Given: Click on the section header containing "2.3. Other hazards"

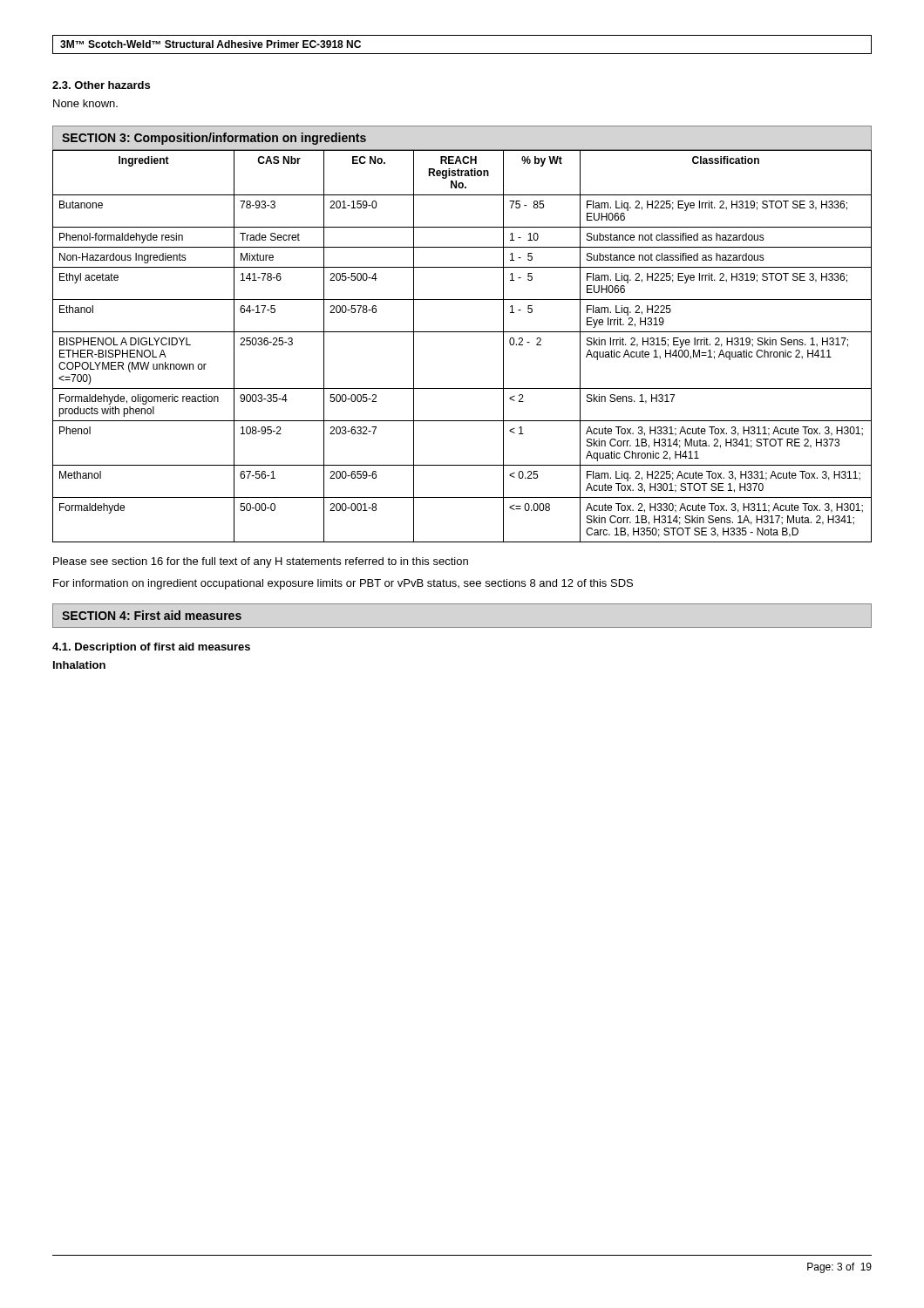Looking at the screenshot, I should tap(101, 85).
